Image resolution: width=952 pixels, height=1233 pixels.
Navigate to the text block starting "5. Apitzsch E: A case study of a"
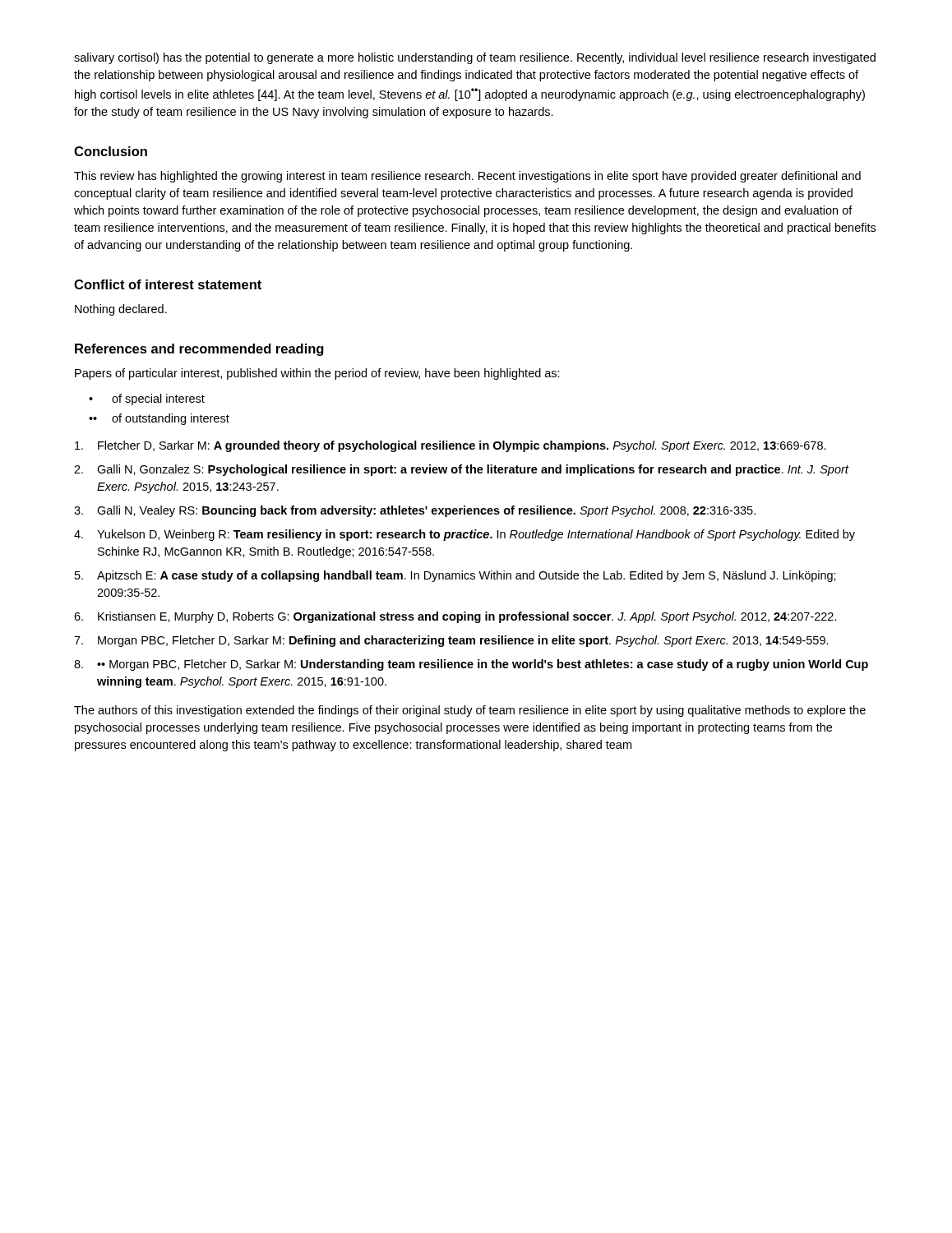pyautogui.click(x=476, y=585)
